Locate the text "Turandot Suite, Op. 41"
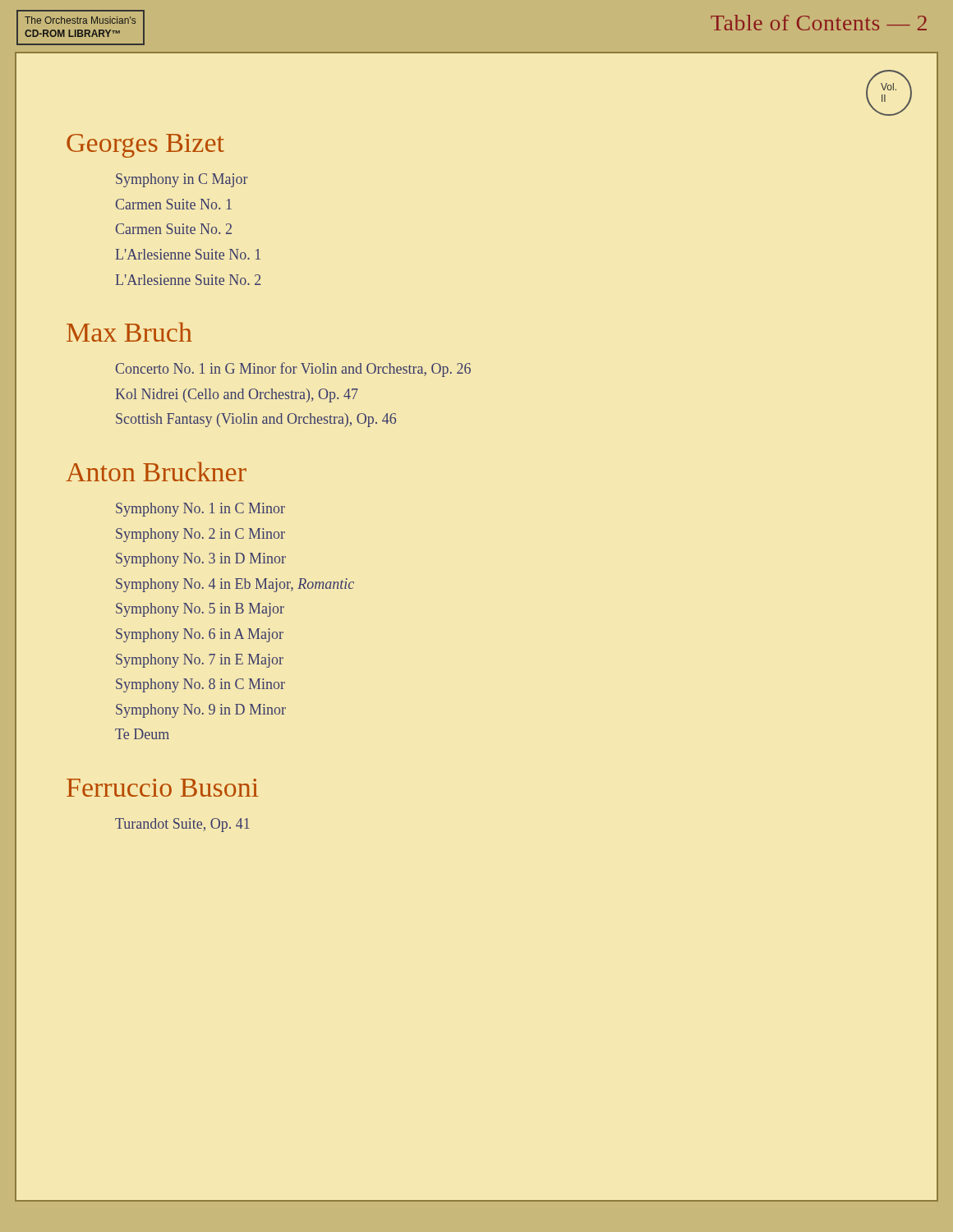Image resolution: width=953 pixels, height=1232 pixels. pyautogui.click(x=183, y=824)
